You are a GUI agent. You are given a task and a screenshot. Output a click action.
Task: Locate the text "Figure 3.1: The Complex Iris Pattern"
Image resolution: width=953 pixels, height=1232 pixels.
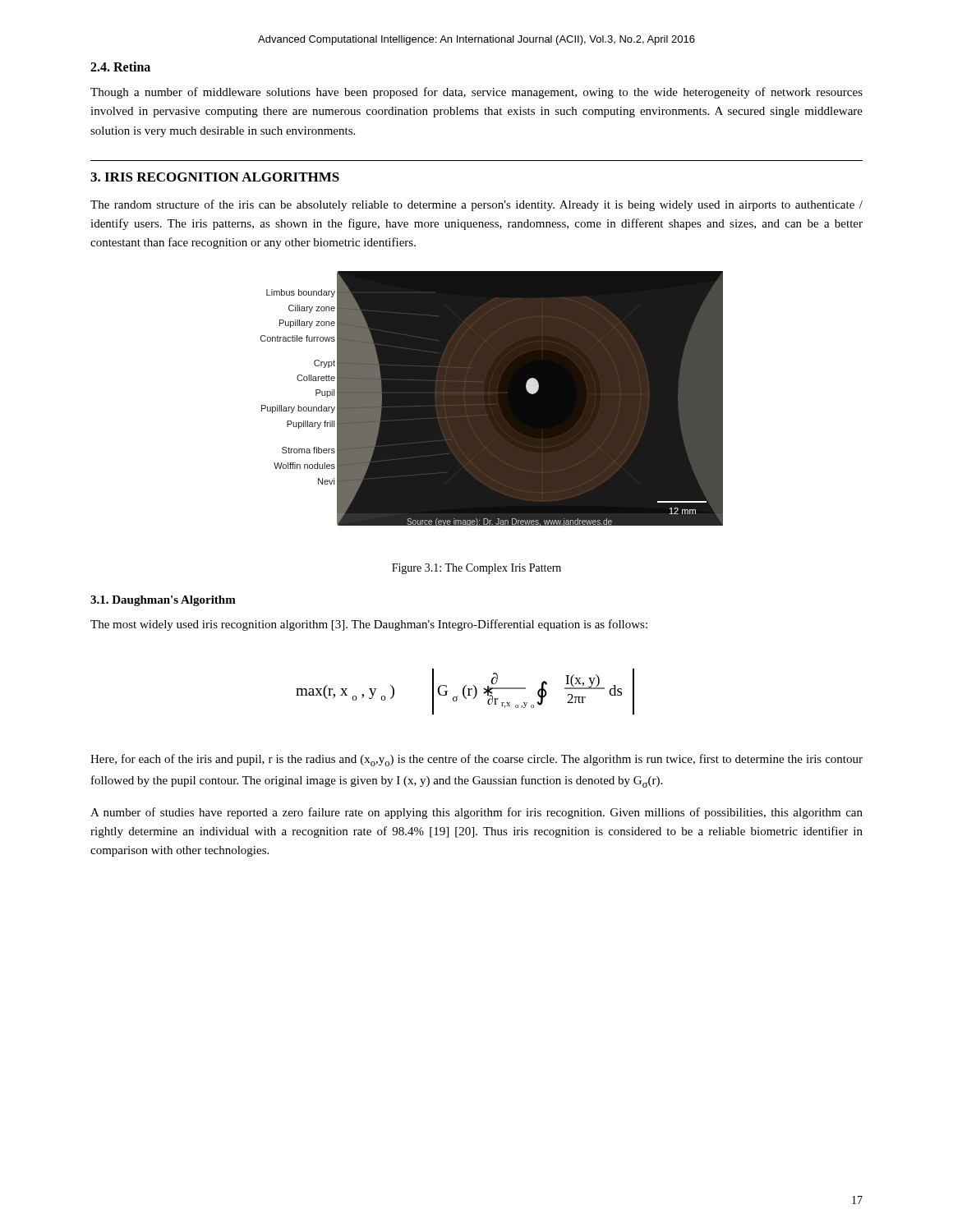pos(476,568)
